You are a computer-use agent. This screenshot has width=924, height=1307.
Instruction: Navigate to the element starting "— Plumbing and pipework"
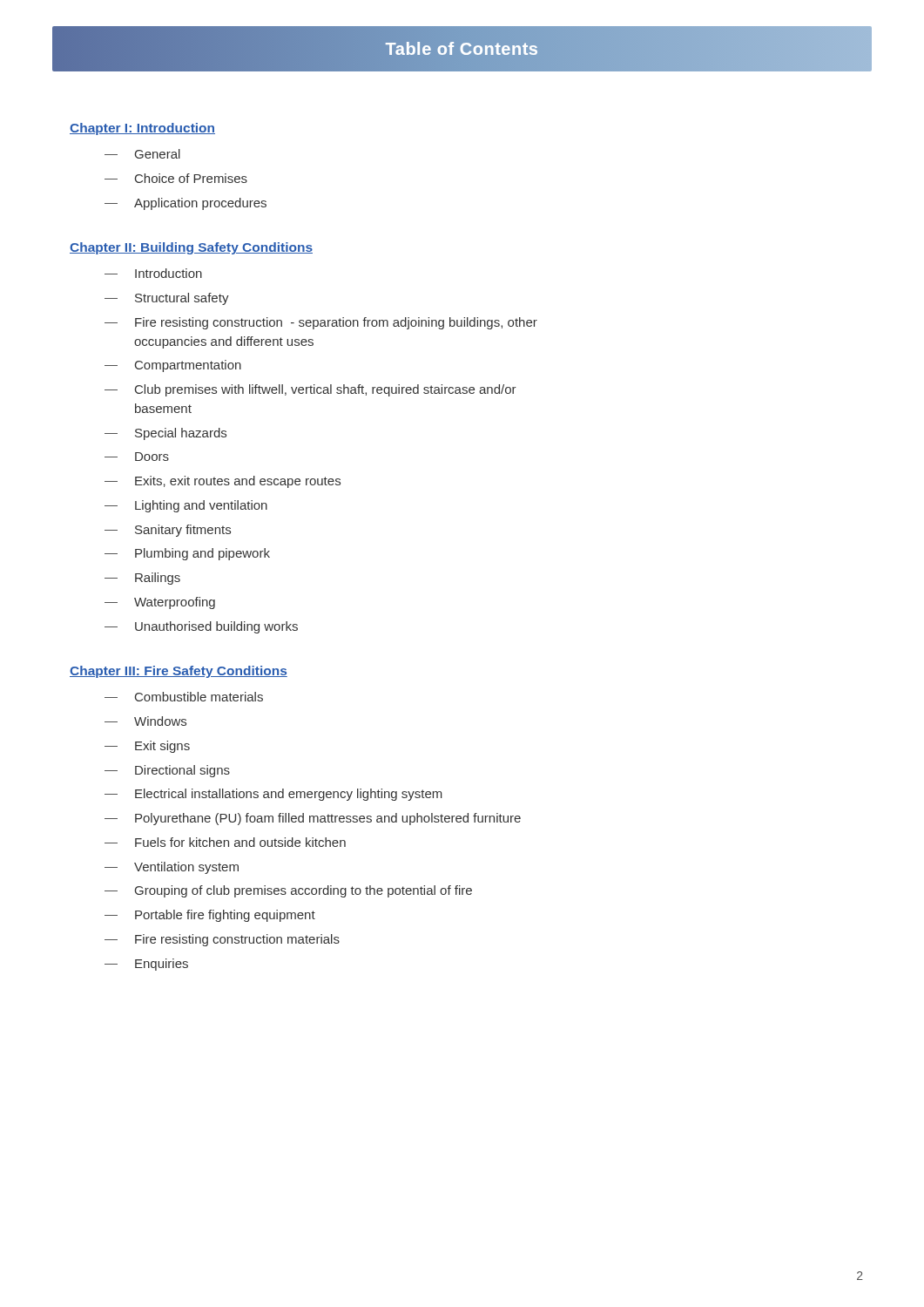coord(187,553)
